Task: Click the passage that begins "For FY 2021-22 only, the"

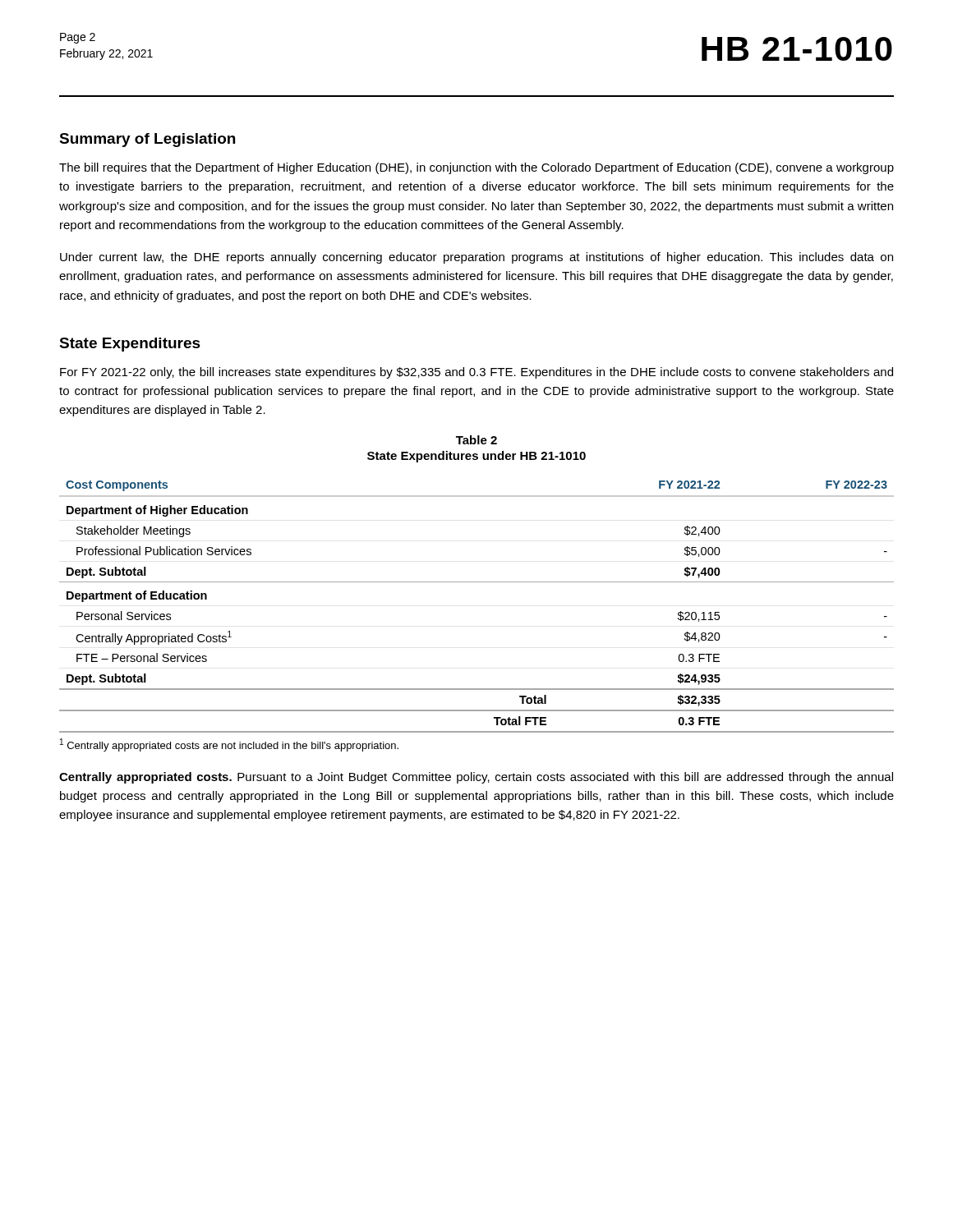Action: tap(476, 391)
